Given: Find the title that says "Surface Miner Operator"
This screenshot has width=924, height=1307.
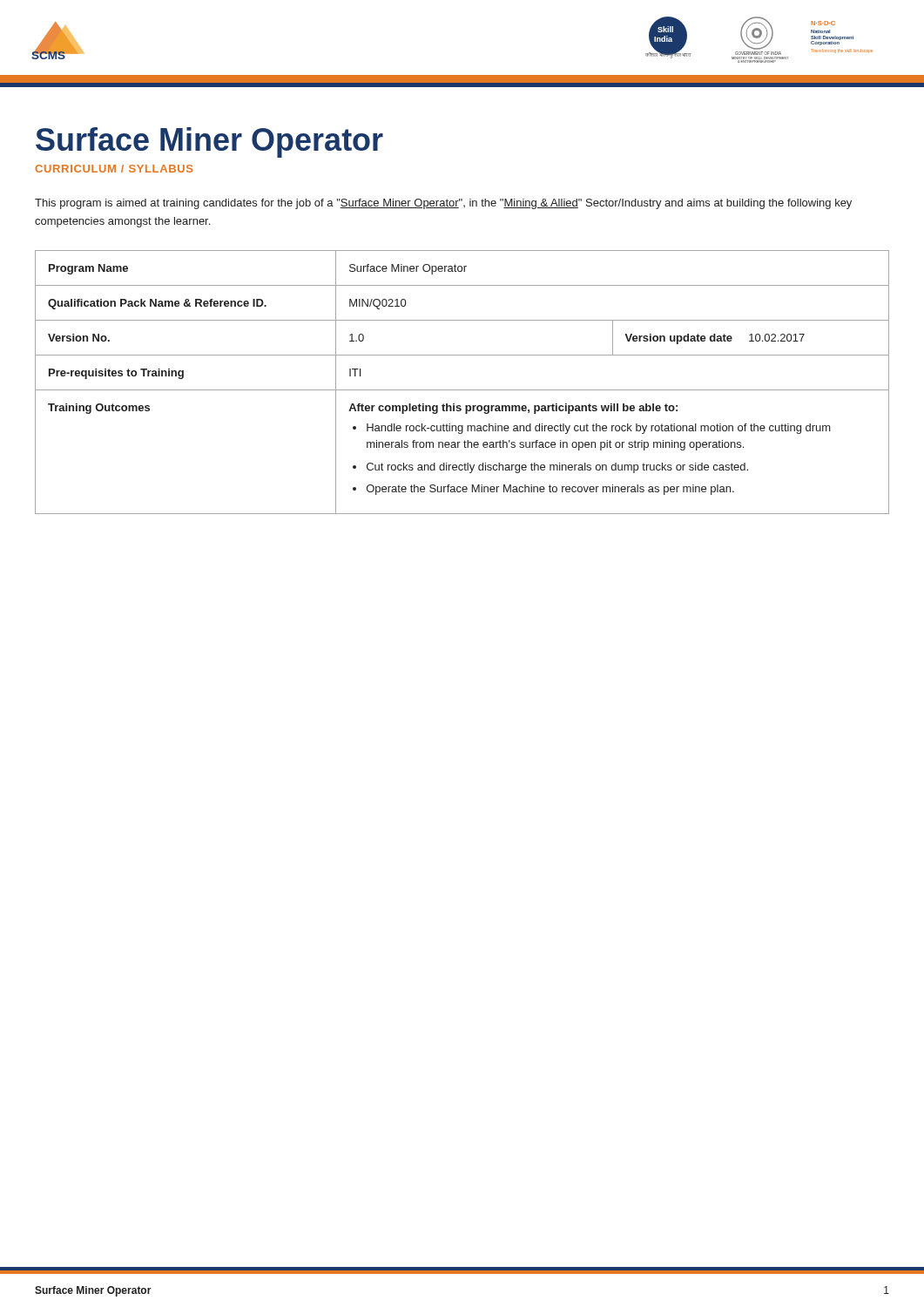Looking at the screenshot, I should [209, 140].
